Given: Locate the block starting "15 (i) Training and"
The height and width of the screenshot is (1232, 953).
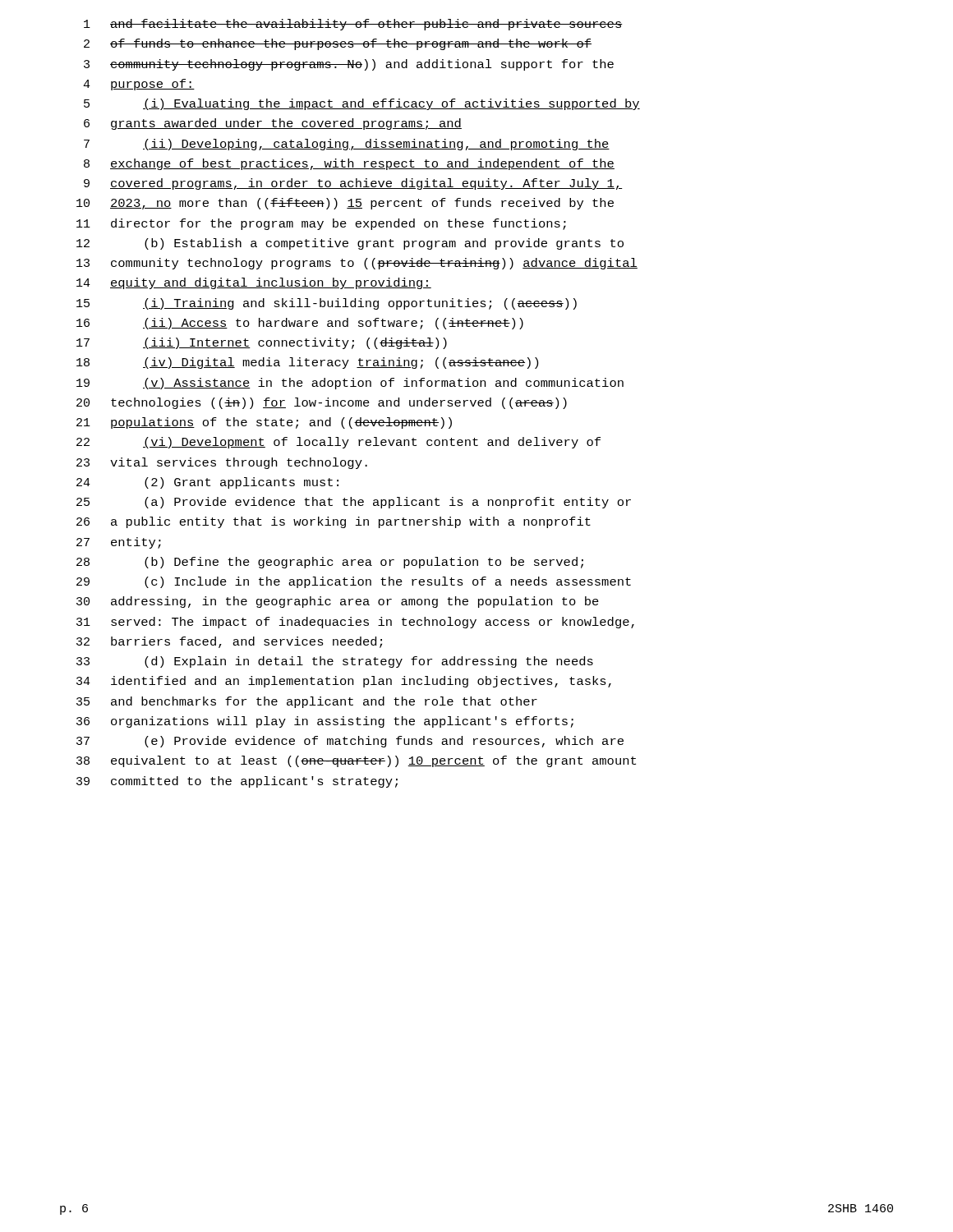Looking at the screenshot, I should coord(476,304).
